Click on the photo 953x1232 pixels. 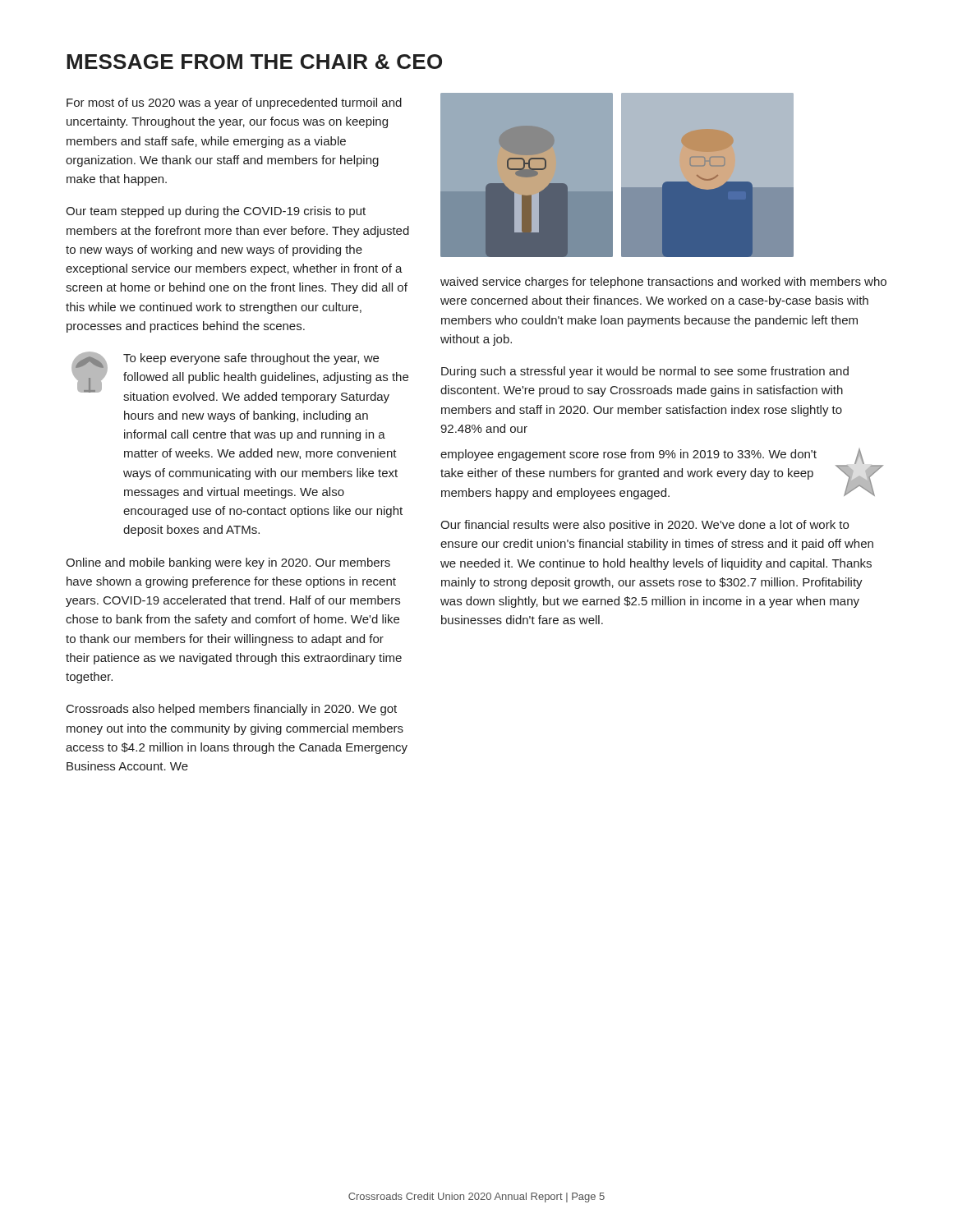coord(664,175)
